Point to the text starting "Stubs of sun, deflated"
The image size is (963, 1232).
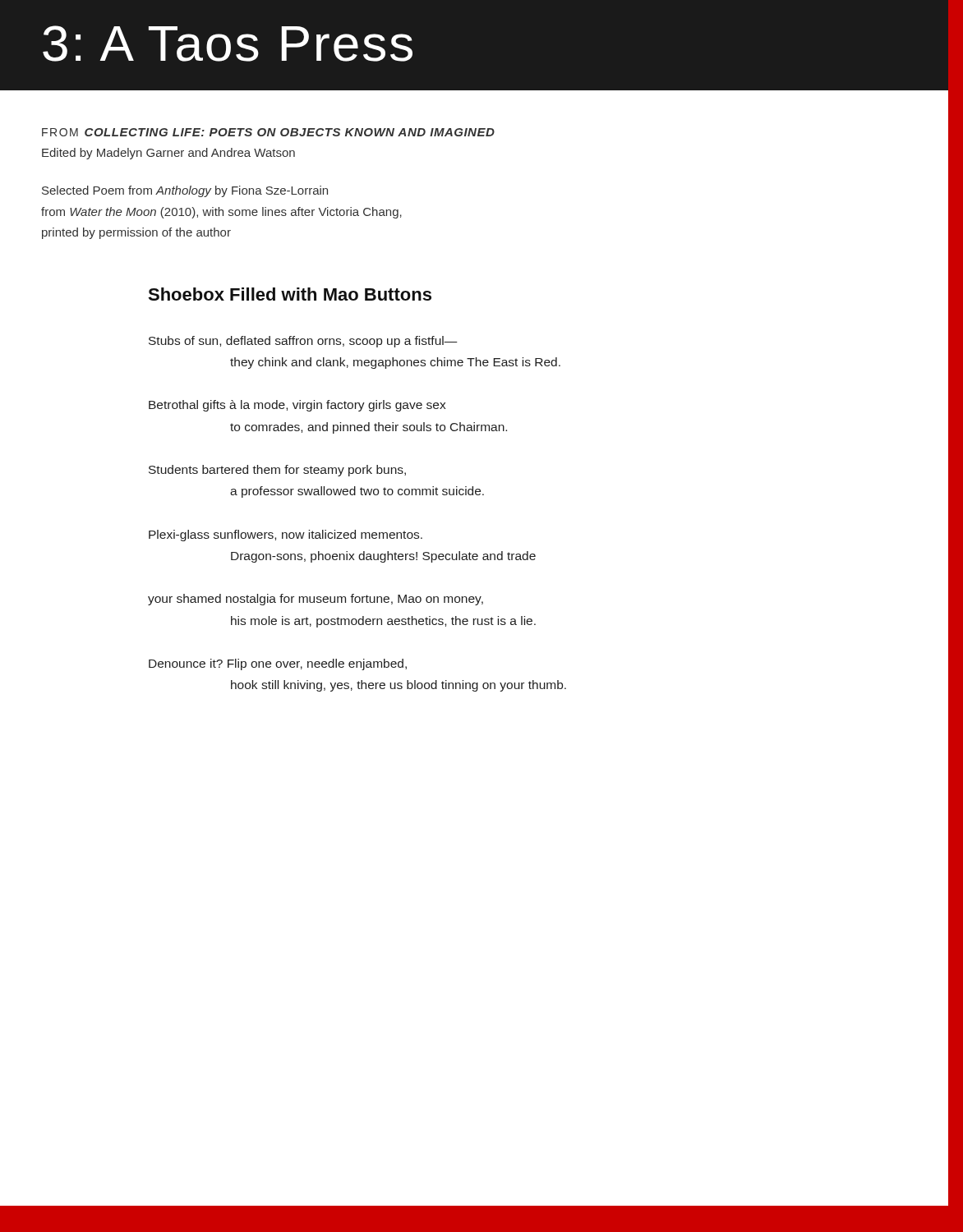pos(303,342)
